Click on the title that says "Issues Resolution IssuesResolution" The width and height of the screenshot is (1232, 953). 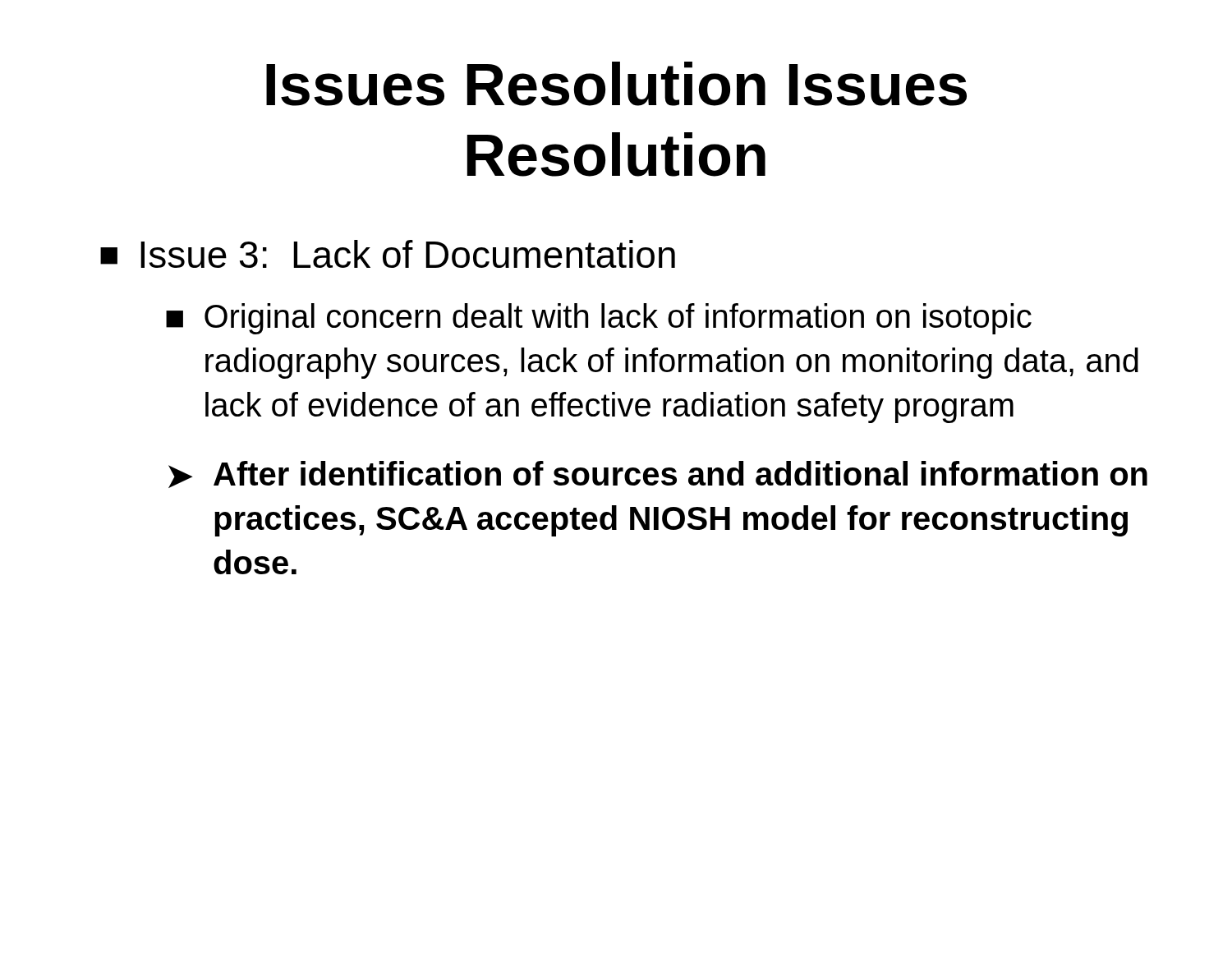tap(616, 120)
